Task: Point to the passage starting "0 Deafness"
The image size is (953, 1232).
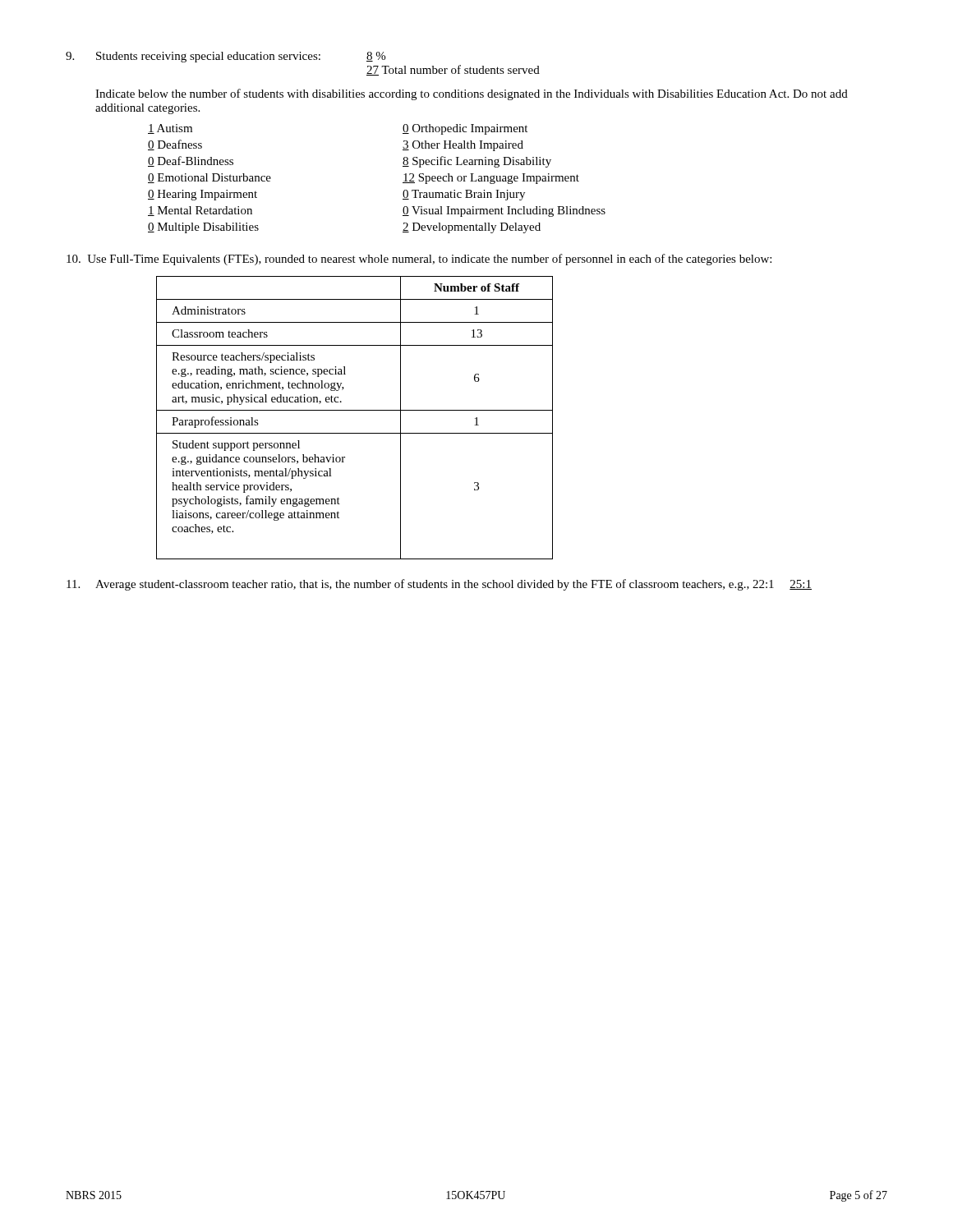Action: [x=175, y=145]
